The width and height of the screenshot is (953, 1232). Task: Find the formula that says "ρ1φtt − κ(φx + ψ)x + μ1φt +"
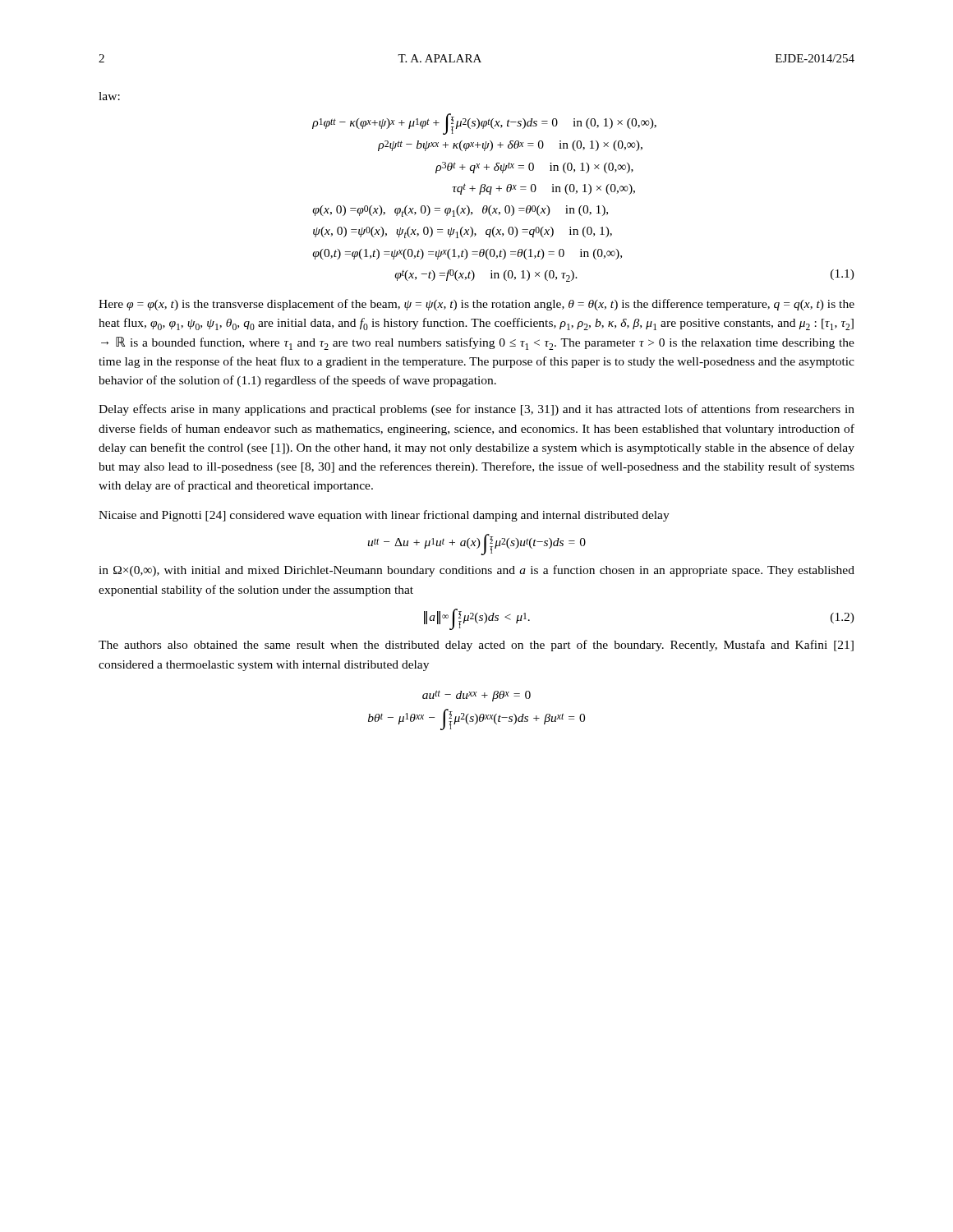click(476, 198)
